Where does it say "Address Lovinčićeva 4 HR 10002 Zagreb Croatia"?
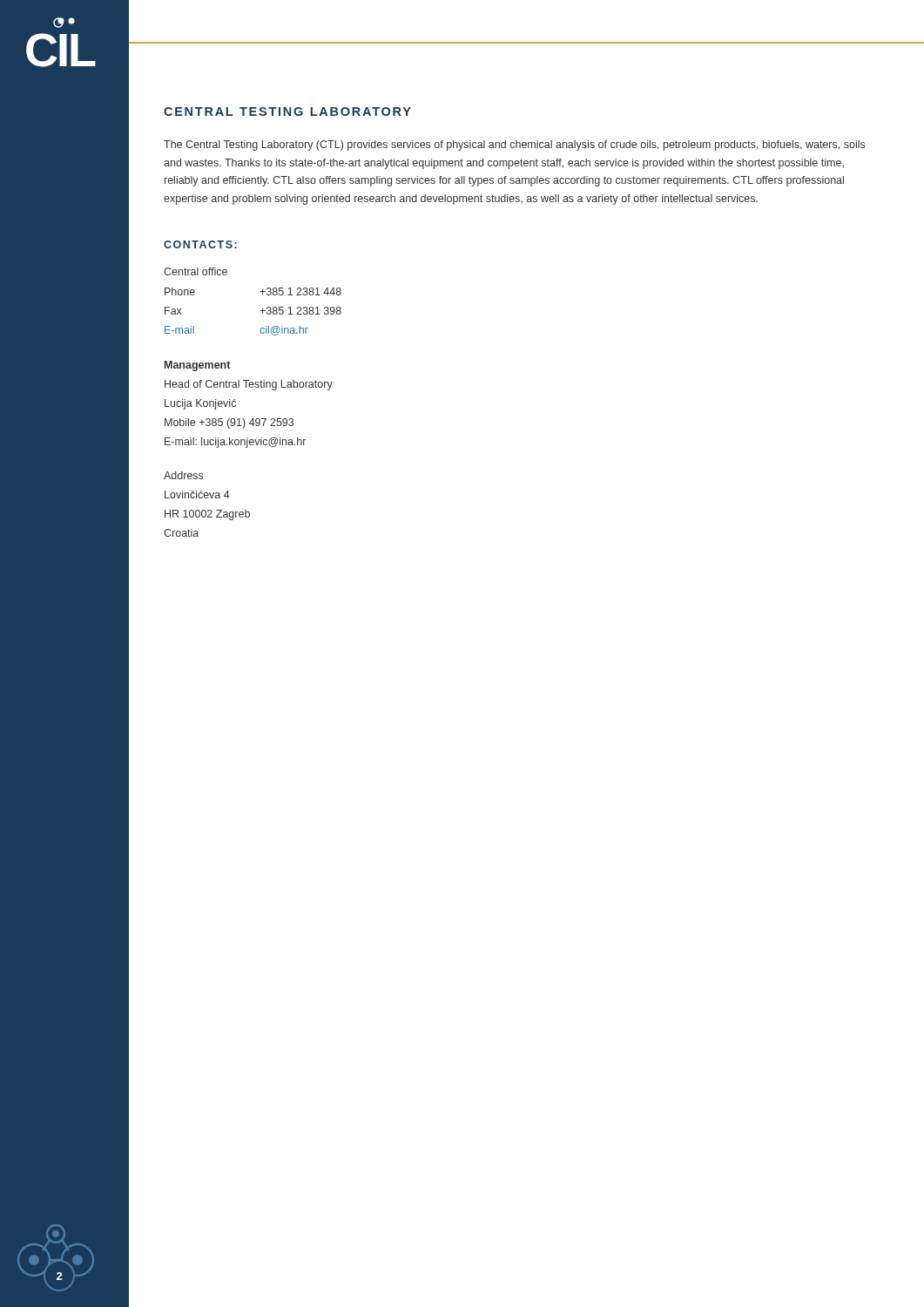This screenshot has width=924, height=1307. (x=207, y=505)
